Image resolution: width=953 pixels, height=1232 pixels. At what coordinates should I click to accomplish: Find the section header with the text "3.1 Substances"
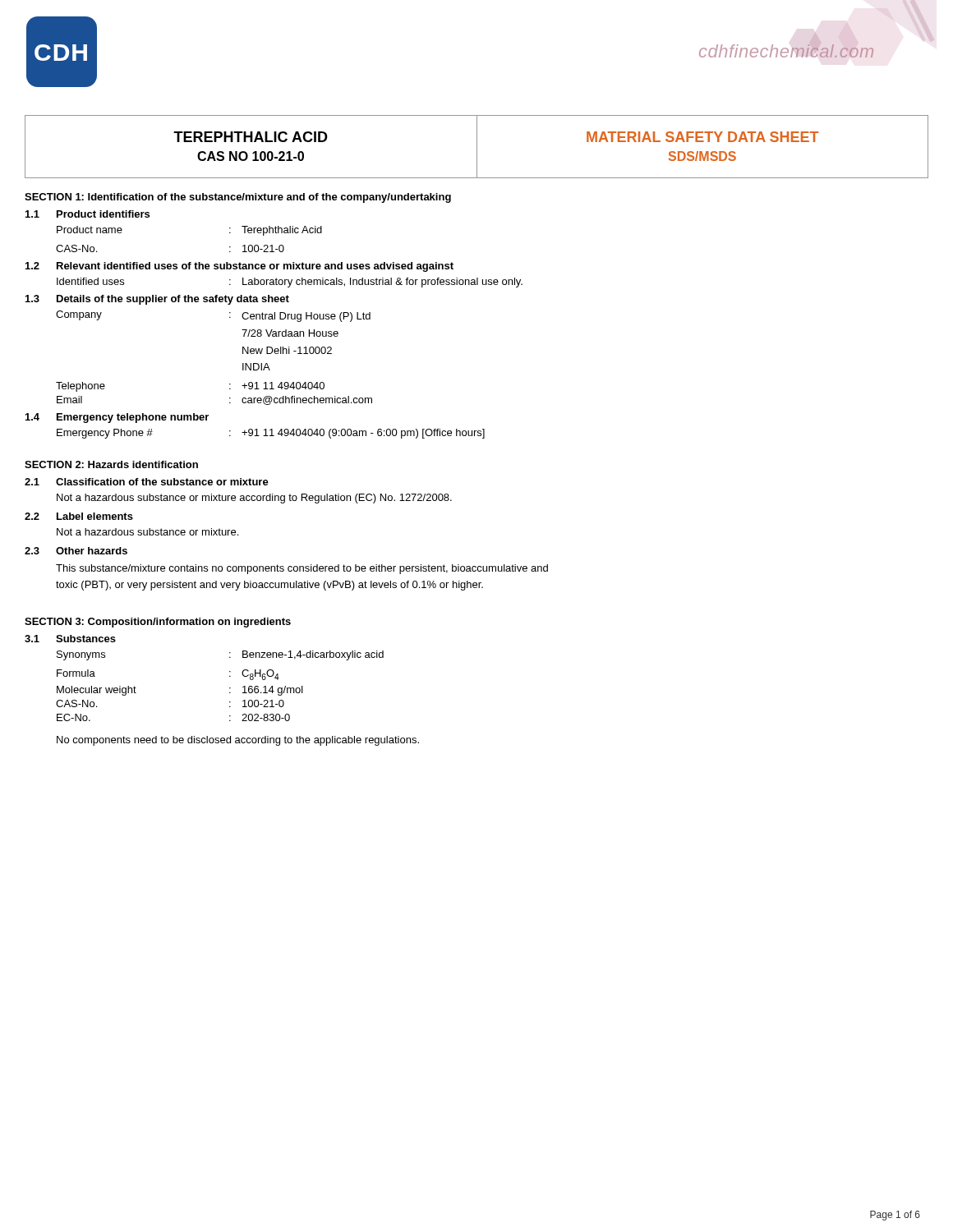click(x=70, y=639)
